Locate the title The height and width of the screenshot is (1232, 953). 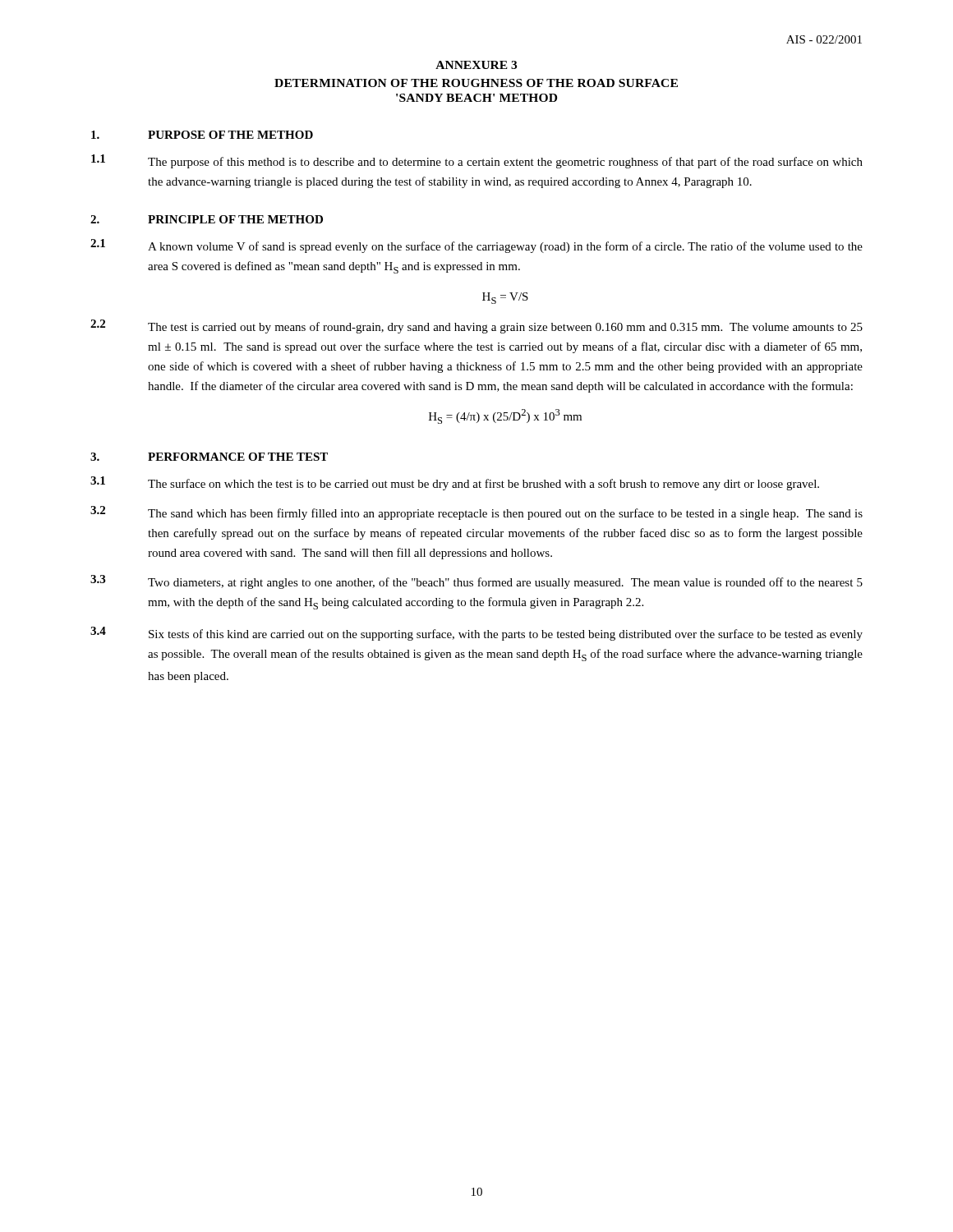[x=476, y=81]
